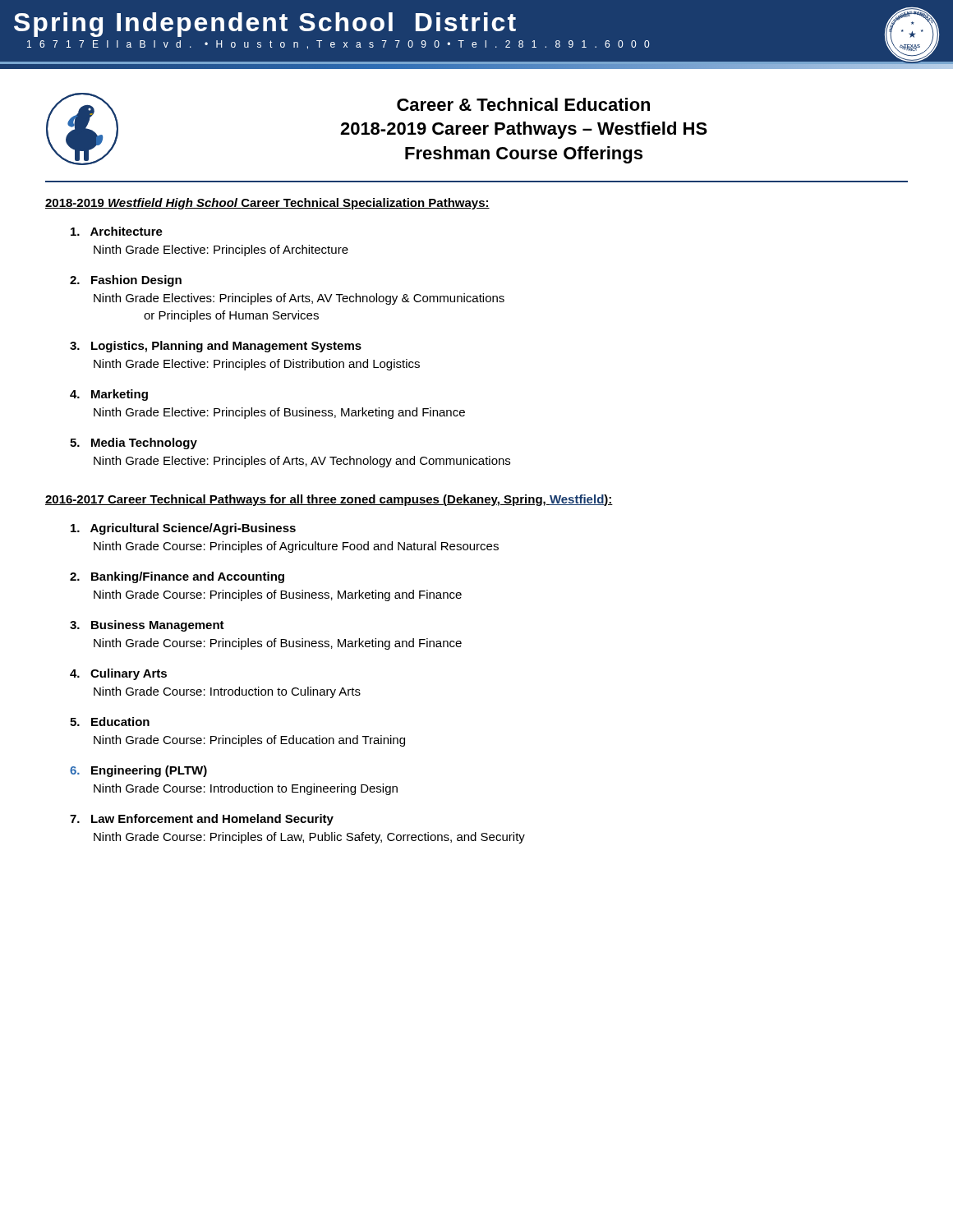
Task: Select the list item containing "6. Engineering (PLTW)"
Action: pos(138,771)
